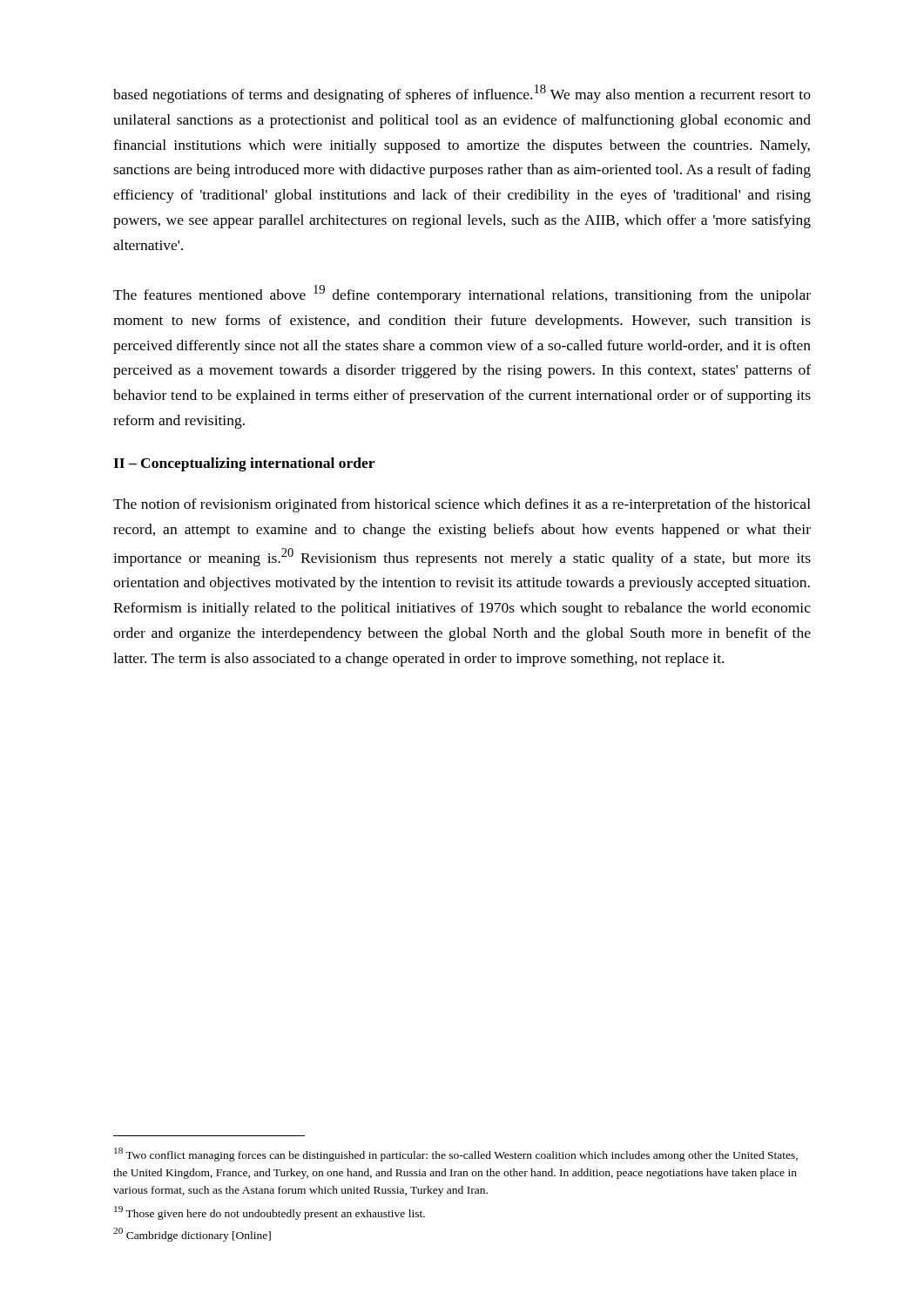Image resolution: width=924 pixels, height=1307 pixels.
Task: Find the section header with the text "II – Conceptualizing international order"
Action: tap(244, 463)
